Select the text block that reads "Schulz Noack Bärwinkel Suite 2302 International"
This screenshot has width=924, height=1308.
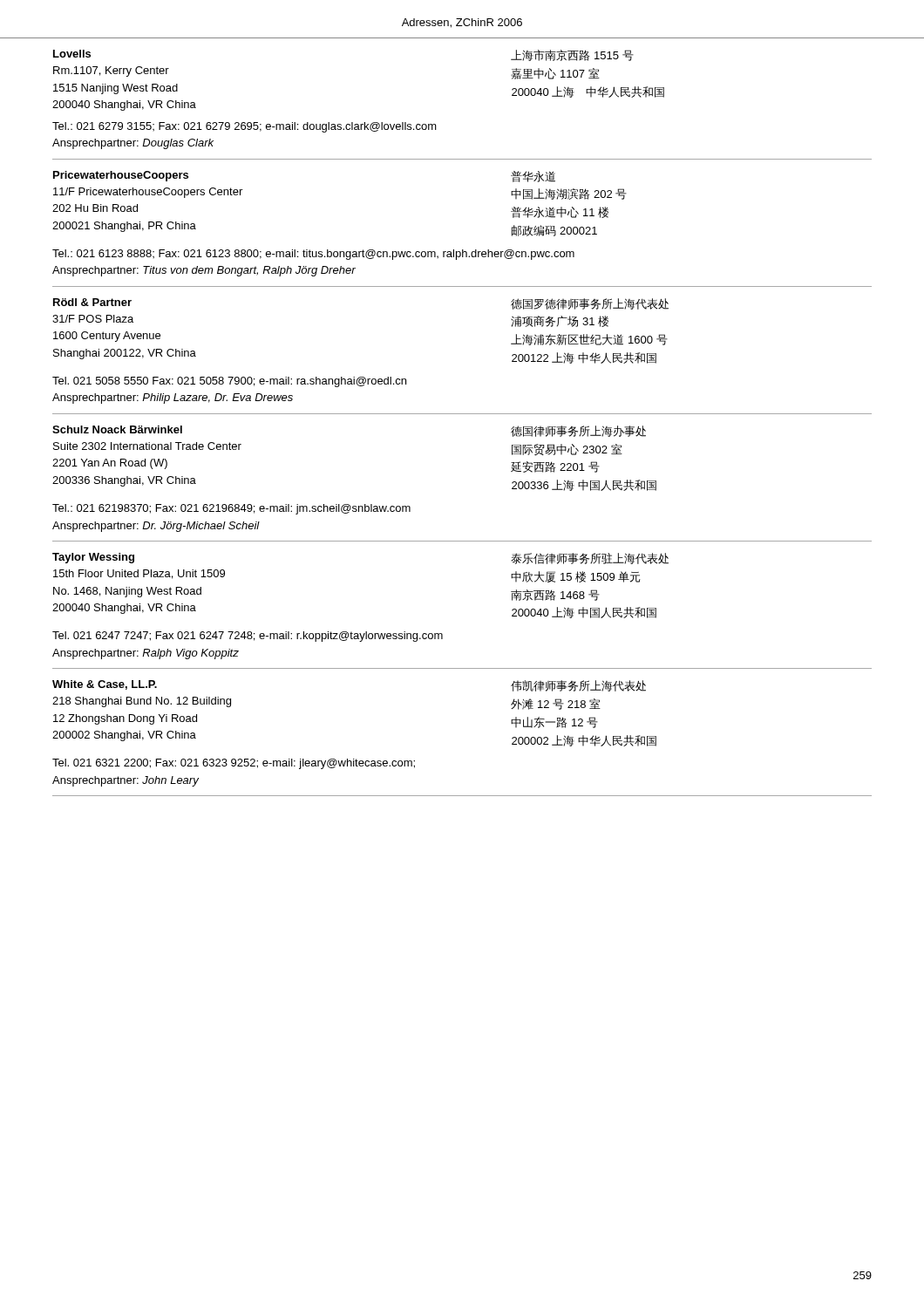click(123, 431)
